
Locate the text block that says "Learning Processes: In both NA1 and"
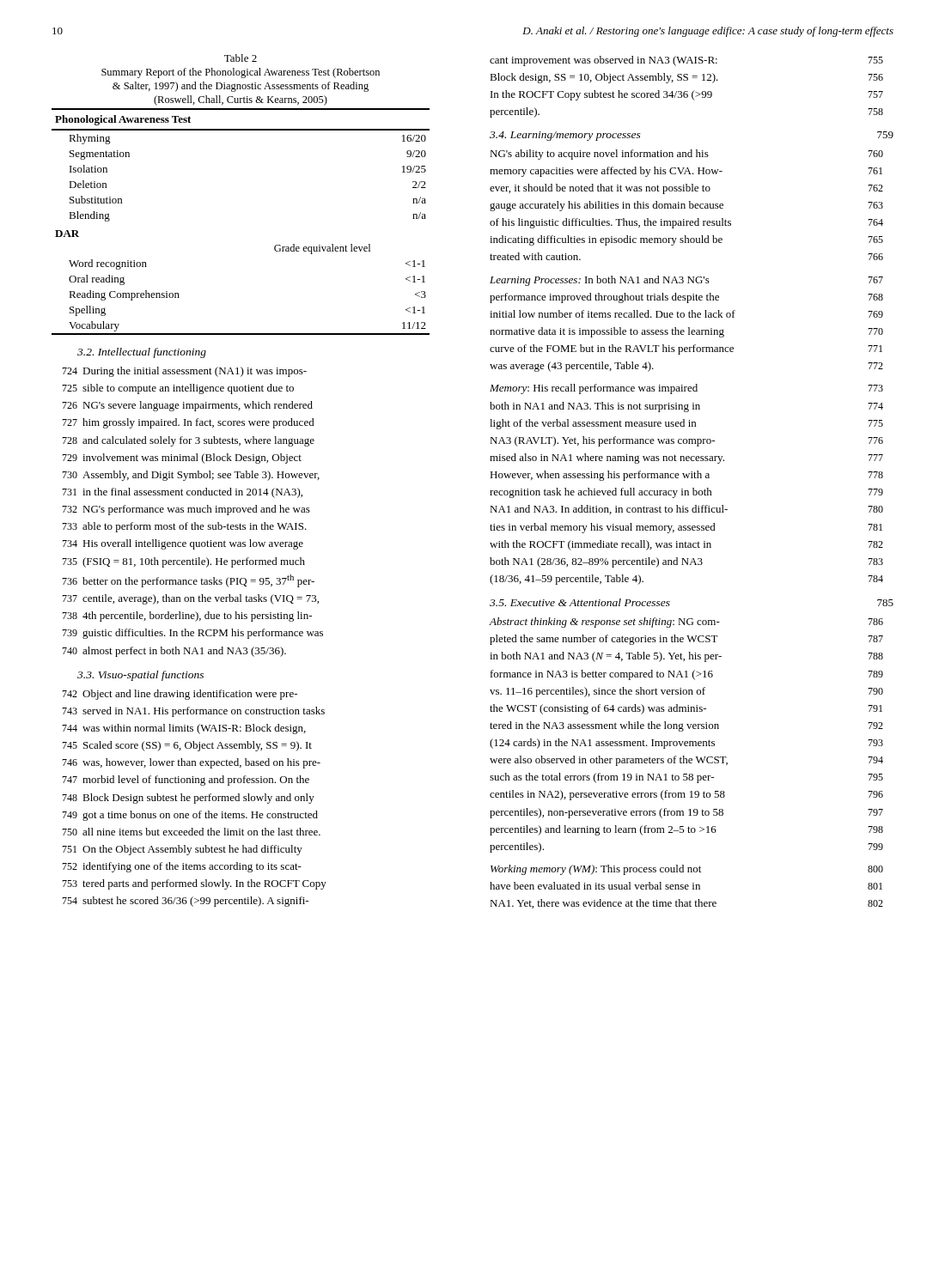click(692, 323)
